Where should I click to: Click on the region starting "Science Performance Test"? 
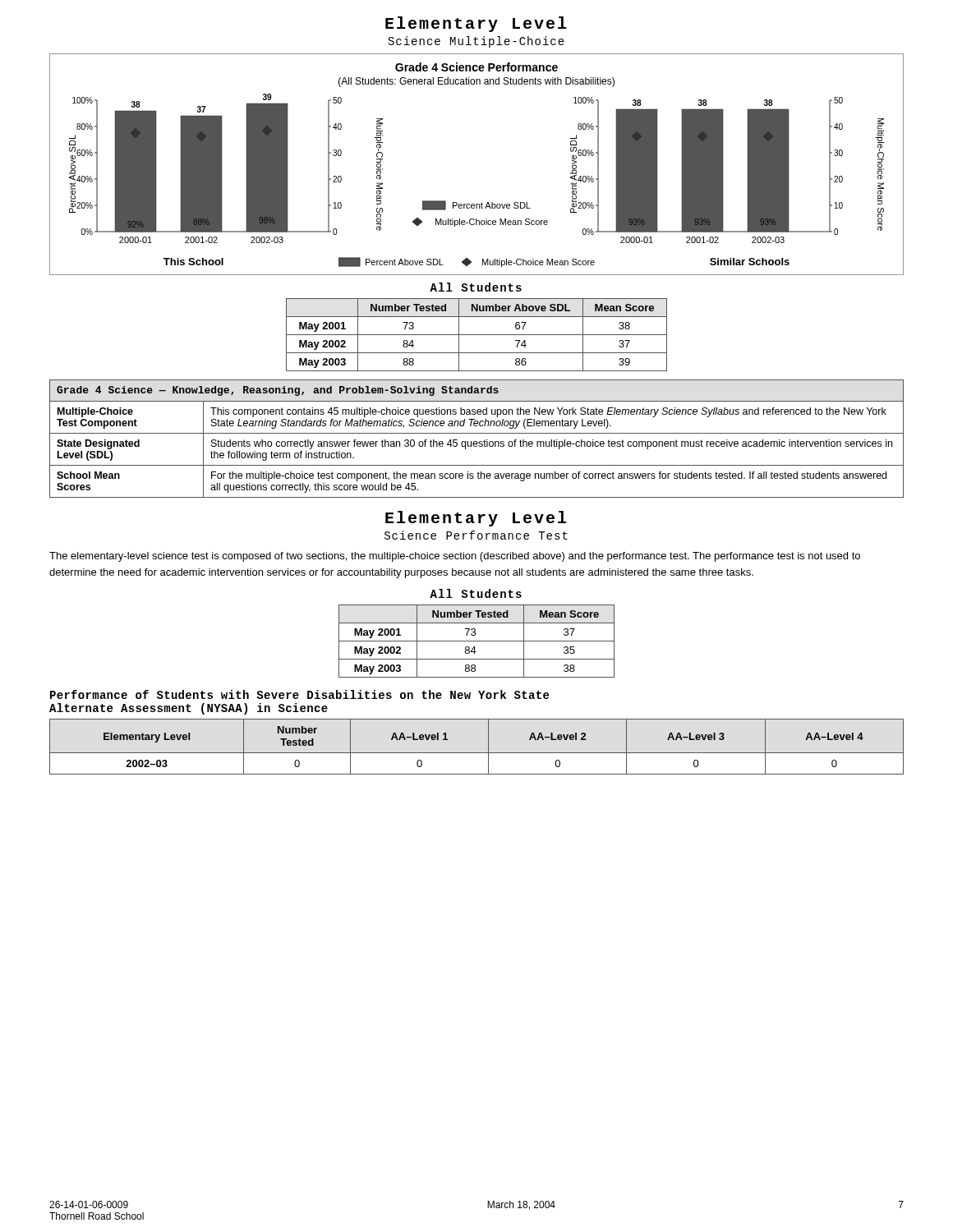(476, 536)
